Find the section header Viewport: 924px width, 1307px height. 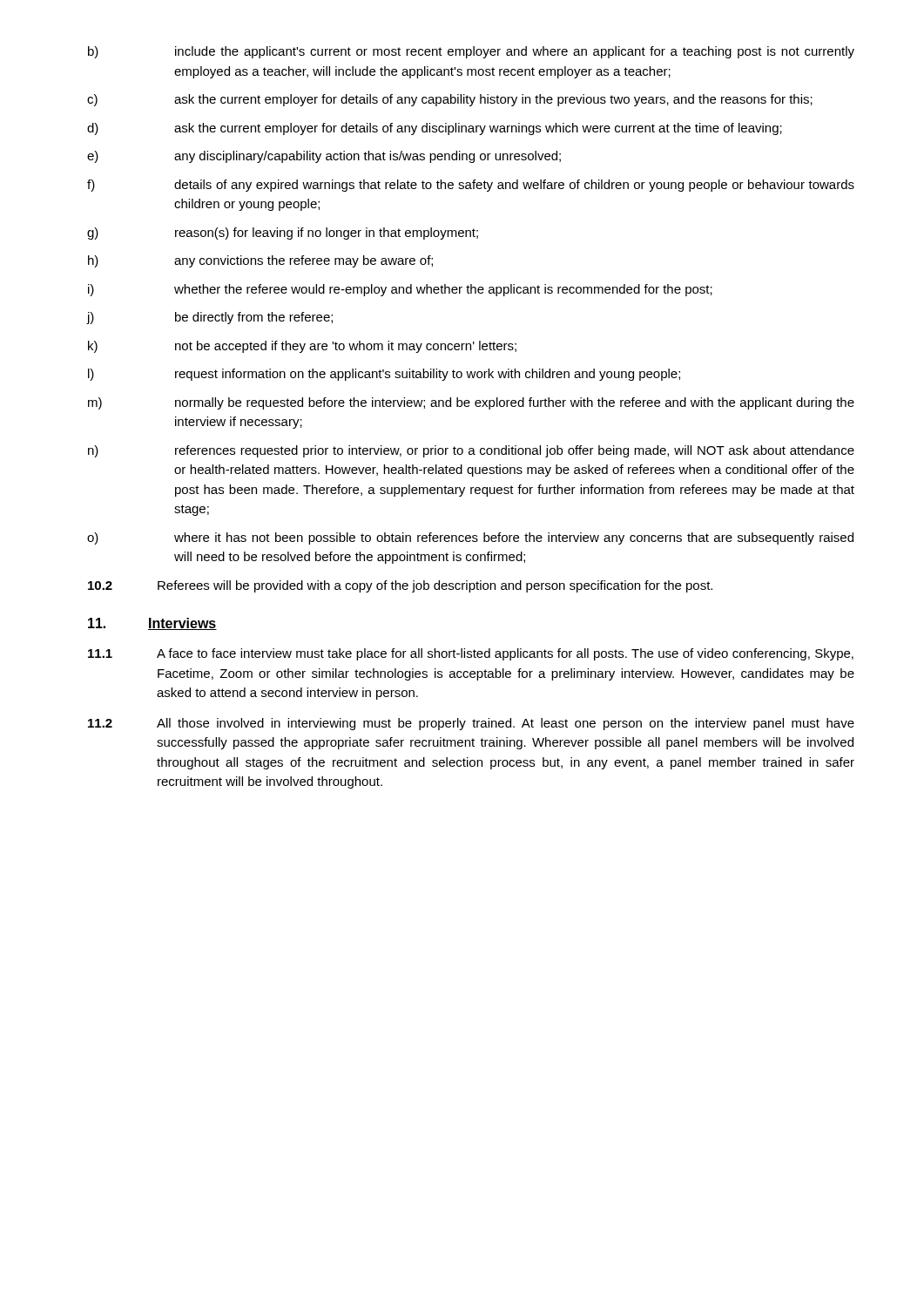point(152,624)
